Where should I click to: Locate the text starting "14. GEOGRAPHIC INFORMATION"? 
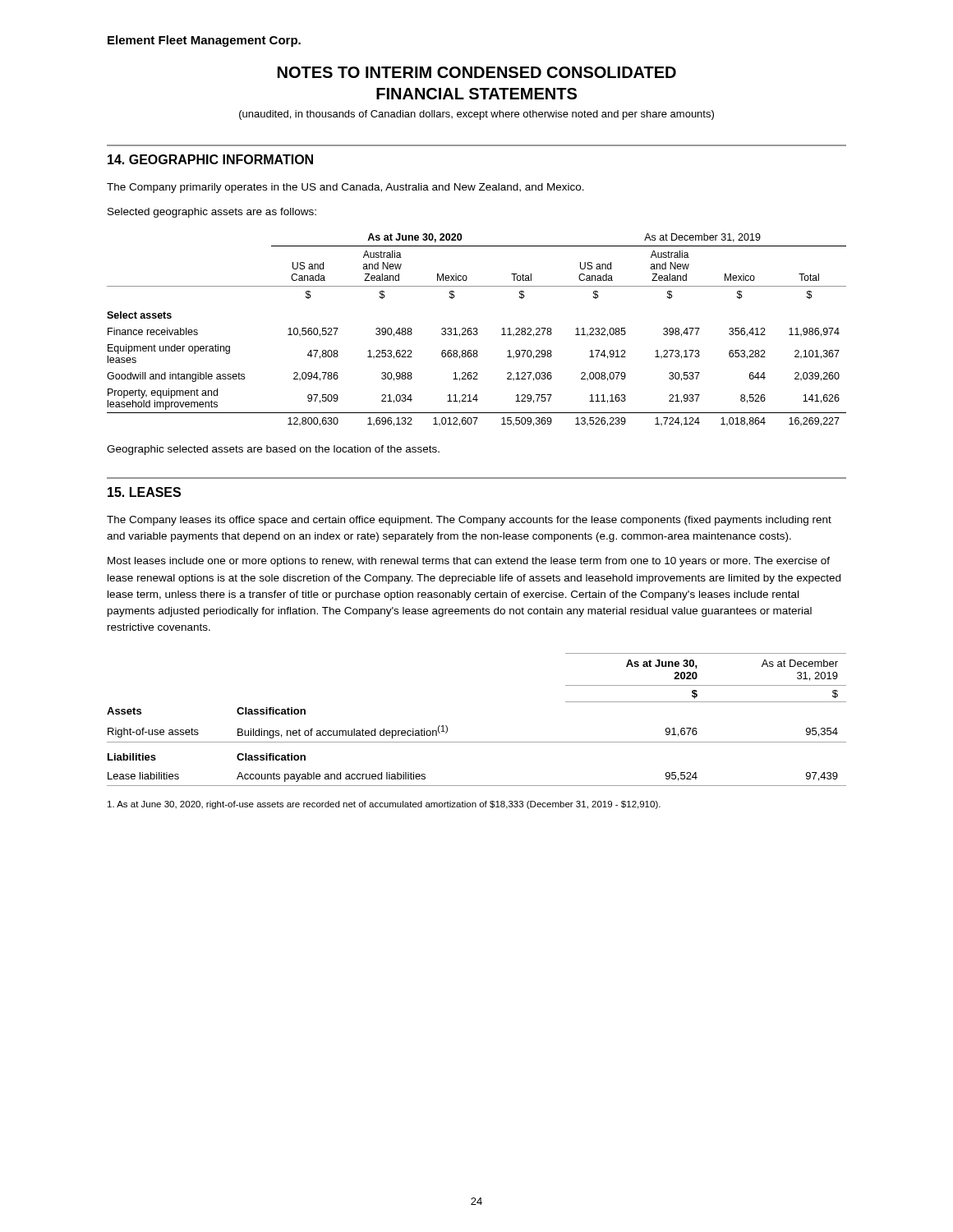210,160
